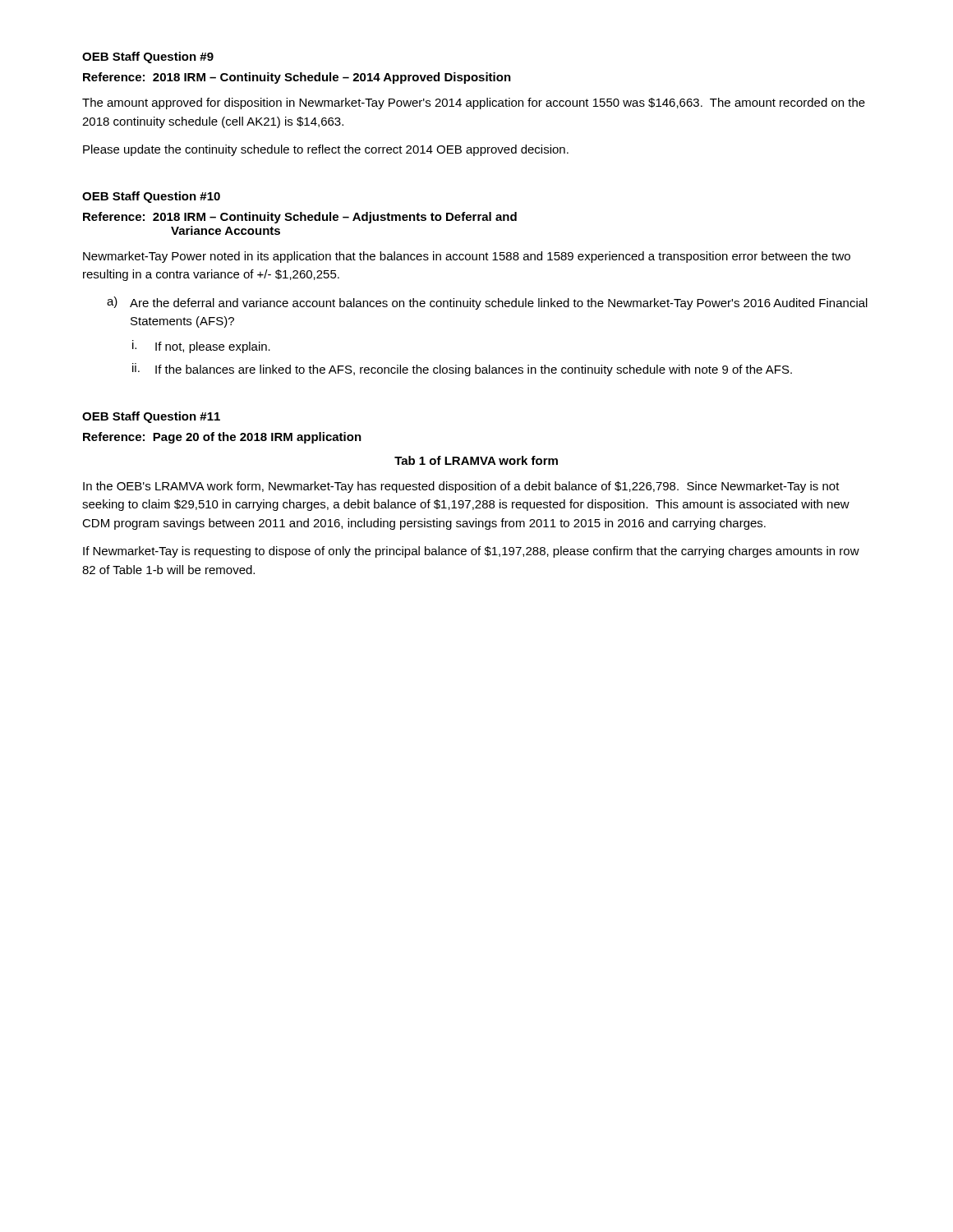Point to the region starting "Please update the continuity schedule to reflect"
Viewport: 953px width, 1232px height.
(476, 150)
